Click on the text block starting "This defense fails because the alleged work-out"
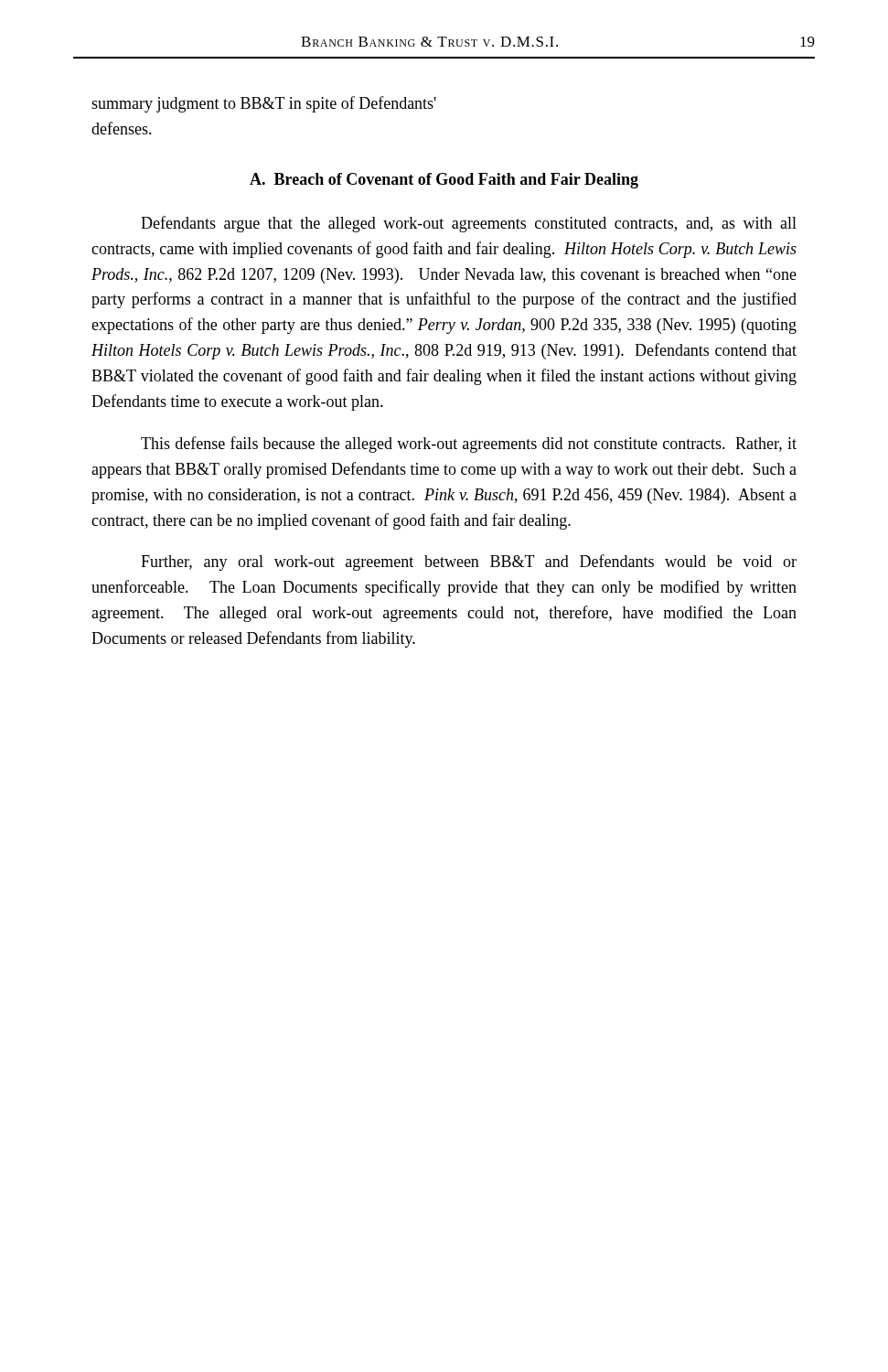The width and height of the screenshot is (888, 1372). (444, 482)
